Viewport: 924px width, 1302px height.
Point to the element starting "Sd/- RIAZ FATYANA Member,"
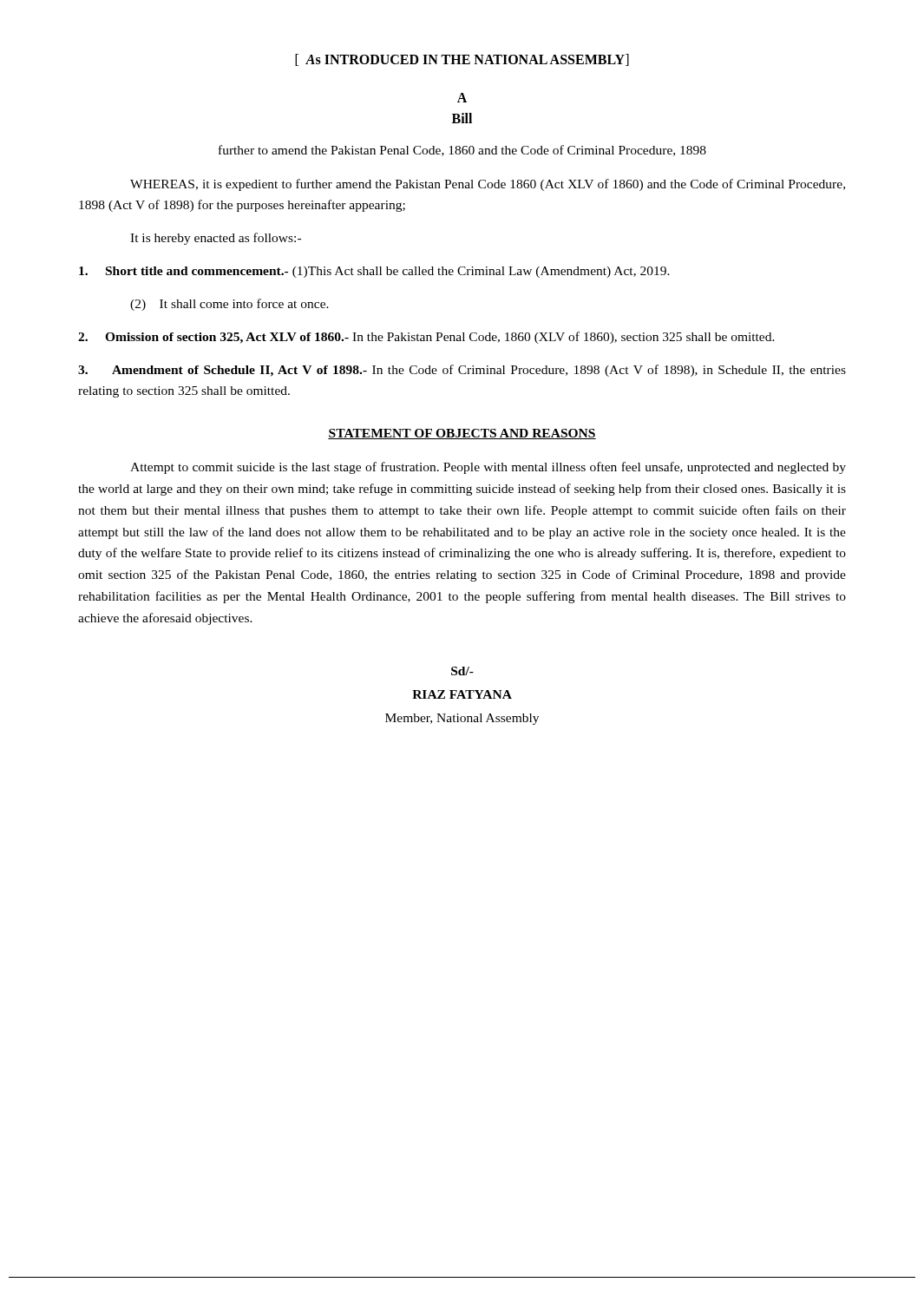pyautogui.click(x=462, y=694)
